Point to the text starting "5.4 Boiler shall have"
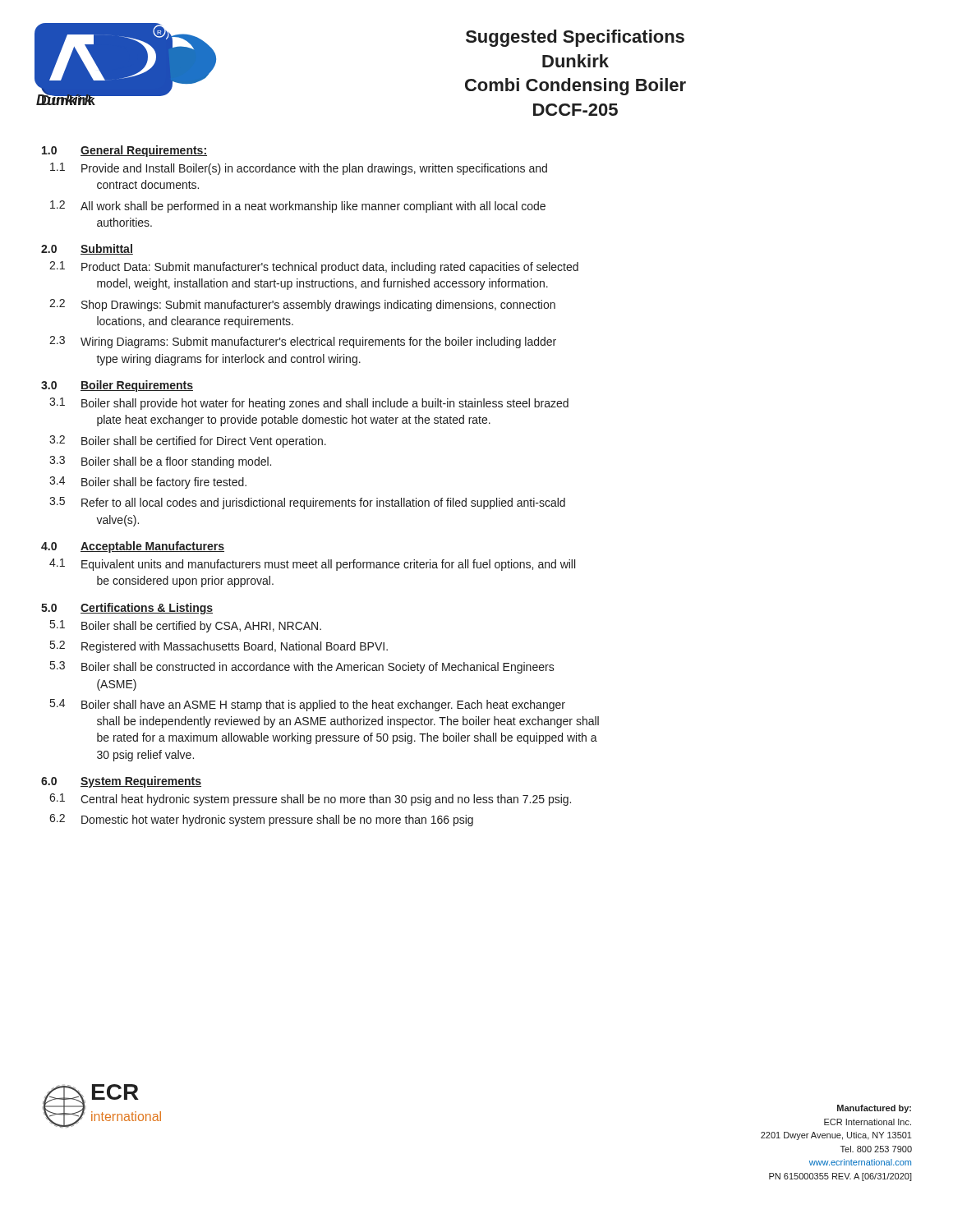The width and height of the screenshot is (953, 1232). (x=324, y=730)
